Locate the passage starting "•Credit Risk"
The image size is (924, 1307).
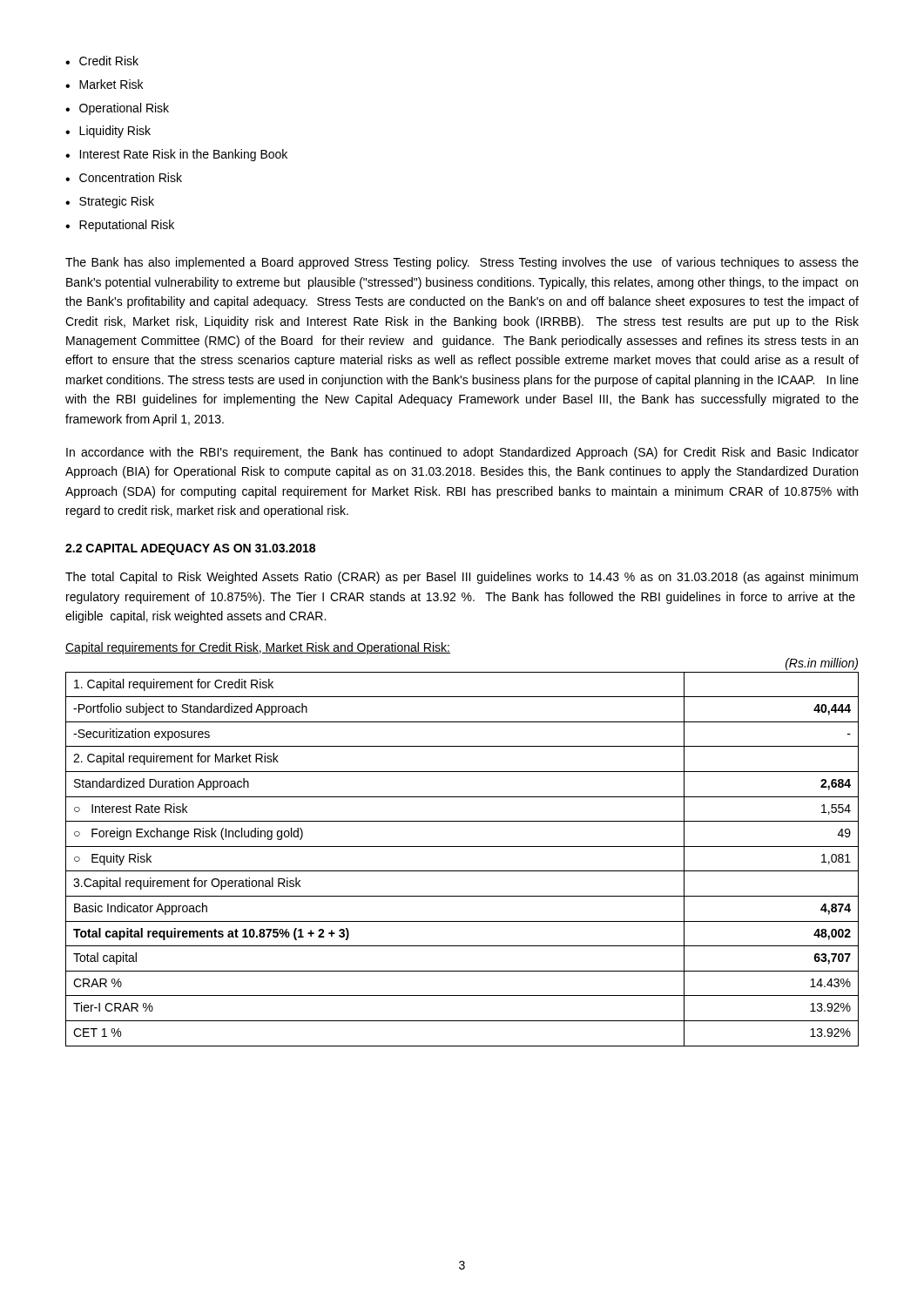point(102,62)
